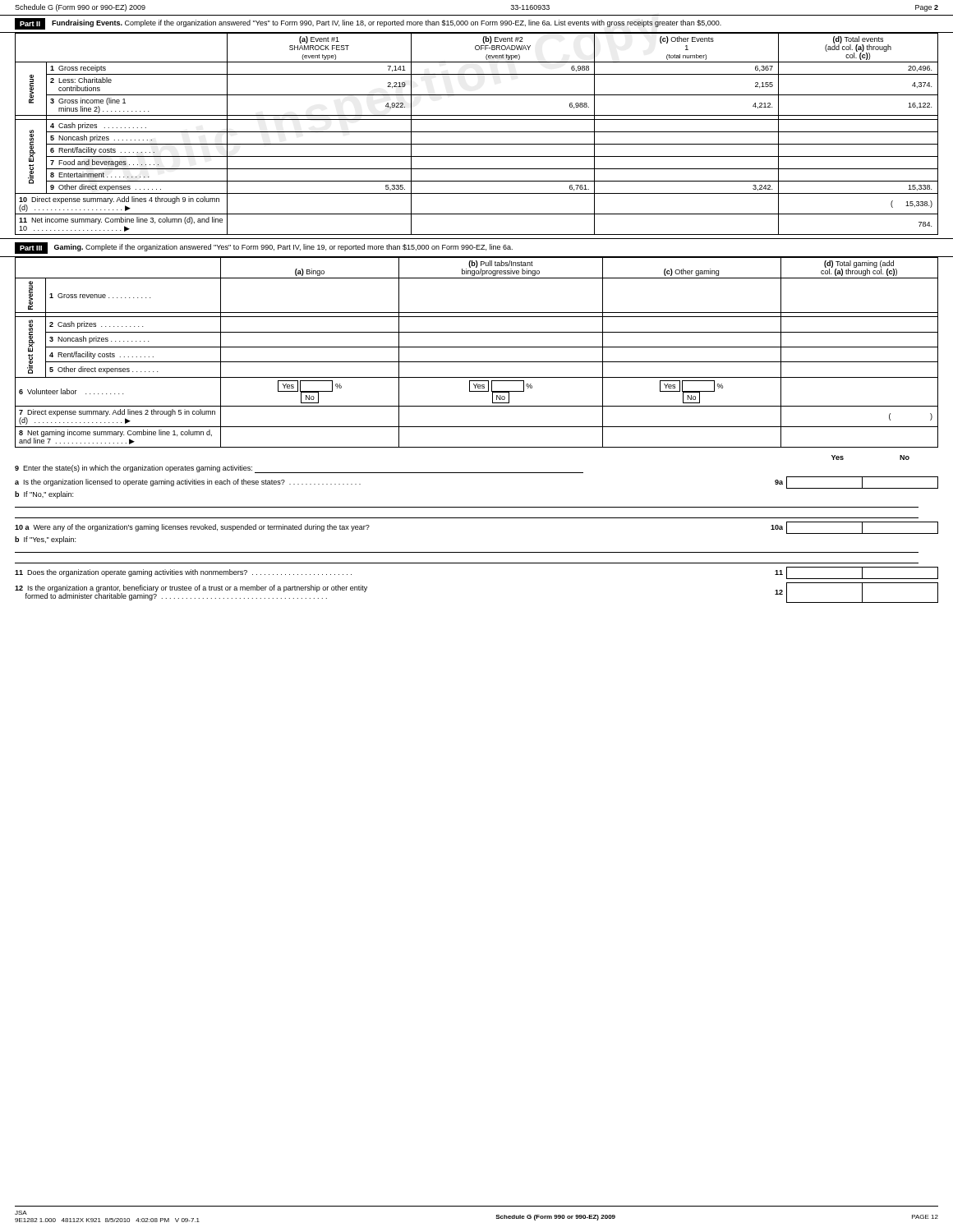This screenshot has height=1232, width=953.
Task: Navigate to the text block starting "a Is the organization licensed"
Action: [x=188, y=482]
